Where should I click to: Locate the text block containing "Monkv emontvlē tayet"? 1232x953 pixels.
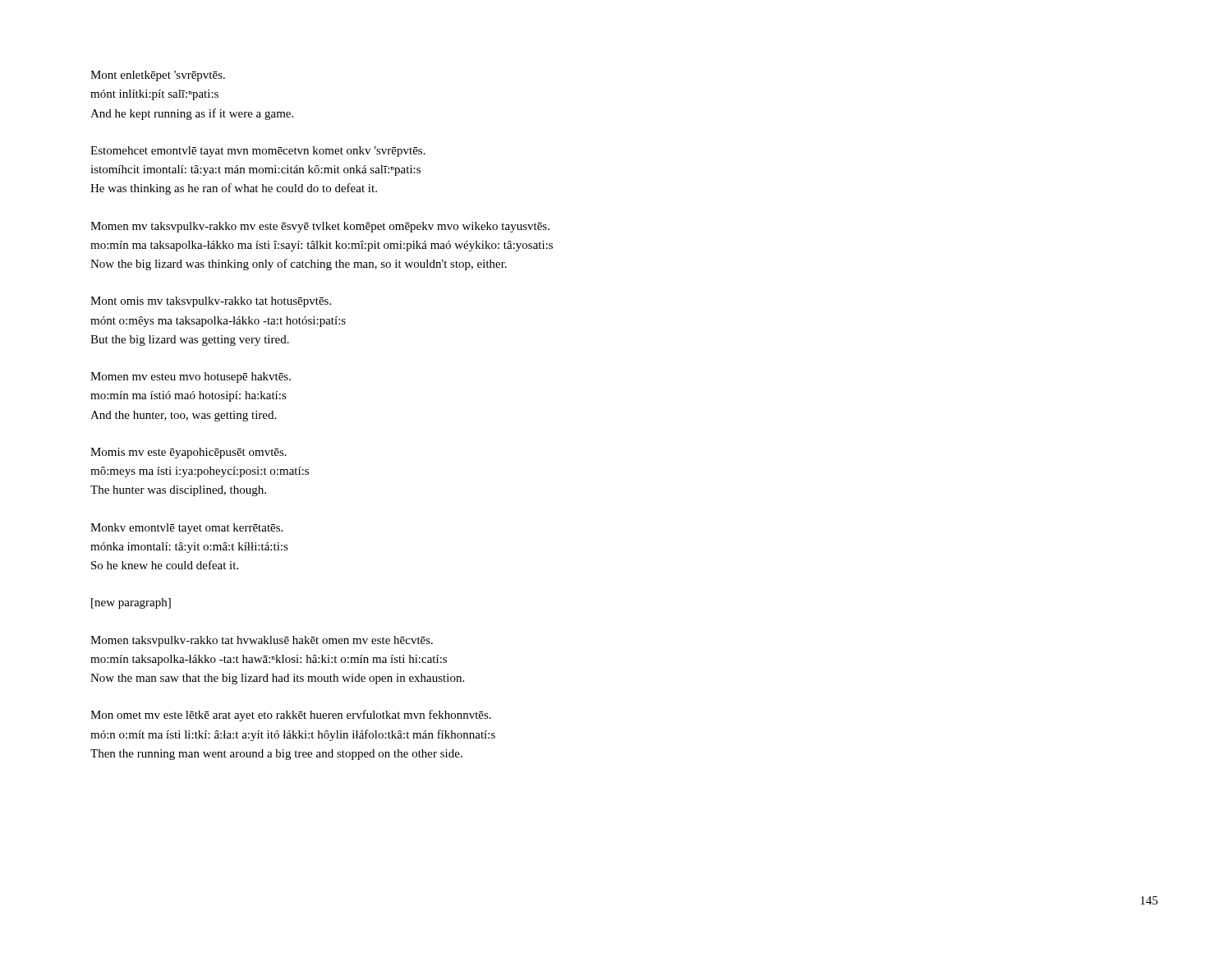[186, 529]
